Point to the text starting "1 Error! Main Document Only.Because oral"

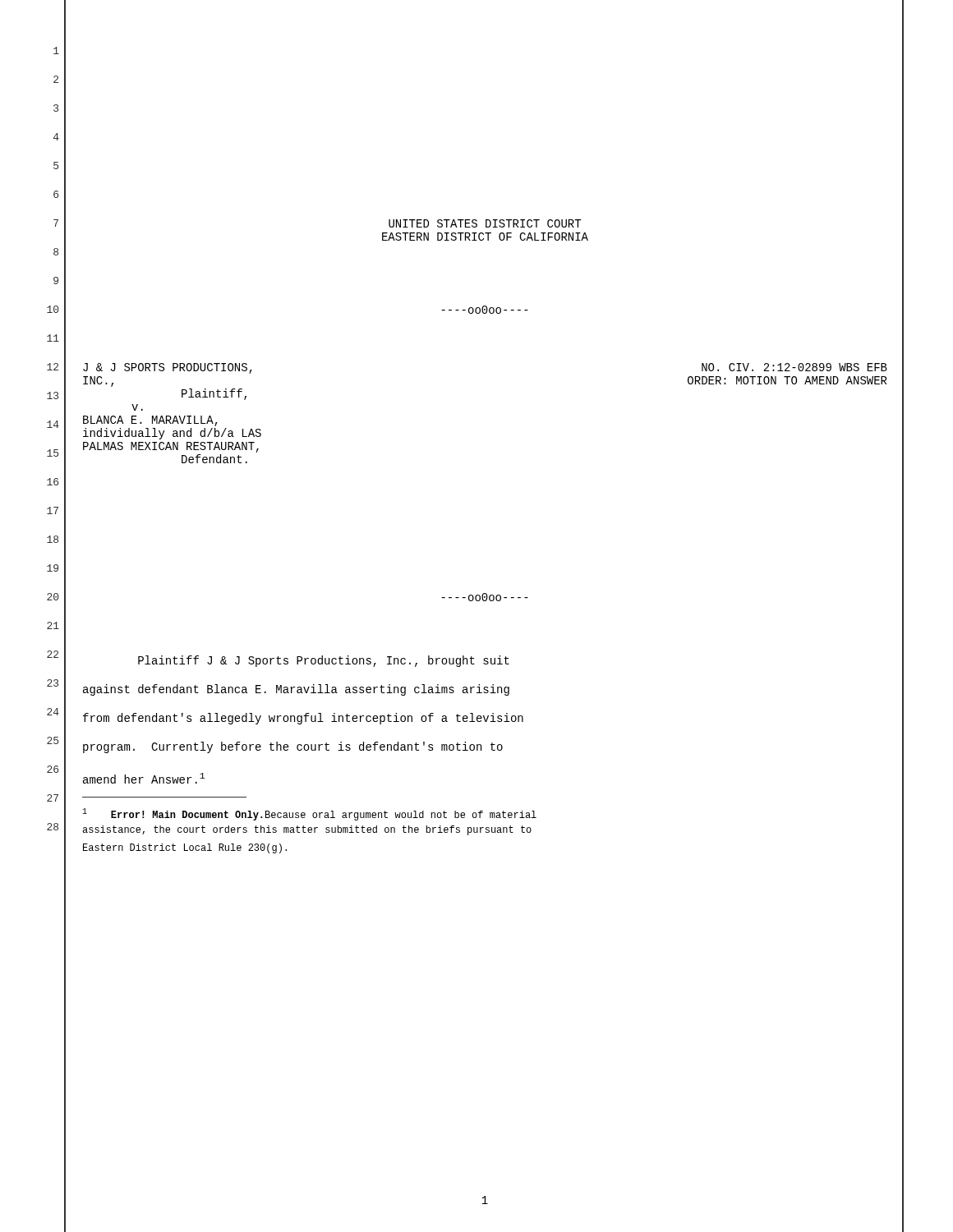[x=309, y=814]
